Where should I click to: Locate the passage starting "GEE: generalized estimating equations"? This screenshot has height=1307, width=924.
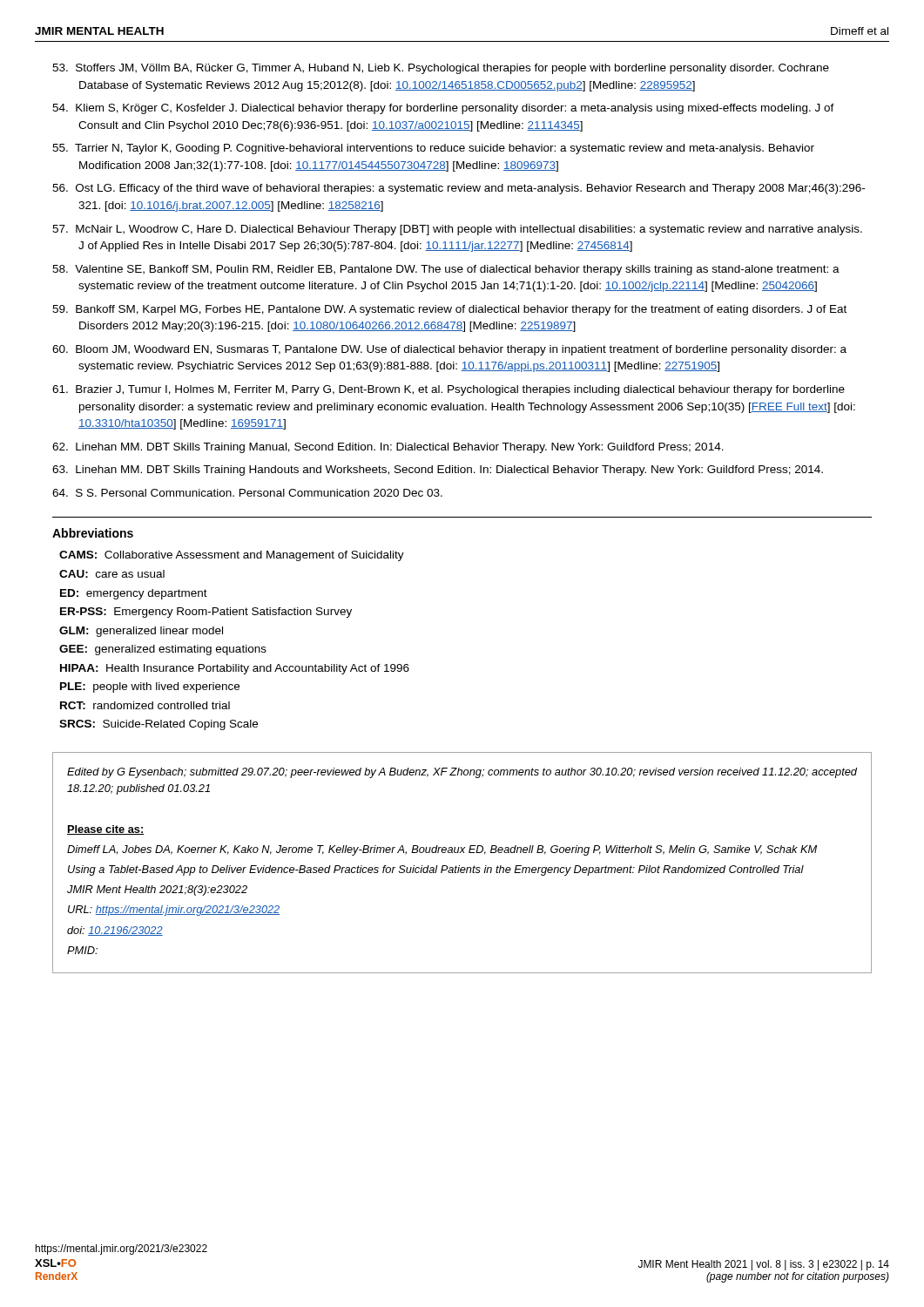(x=163, y=649)
